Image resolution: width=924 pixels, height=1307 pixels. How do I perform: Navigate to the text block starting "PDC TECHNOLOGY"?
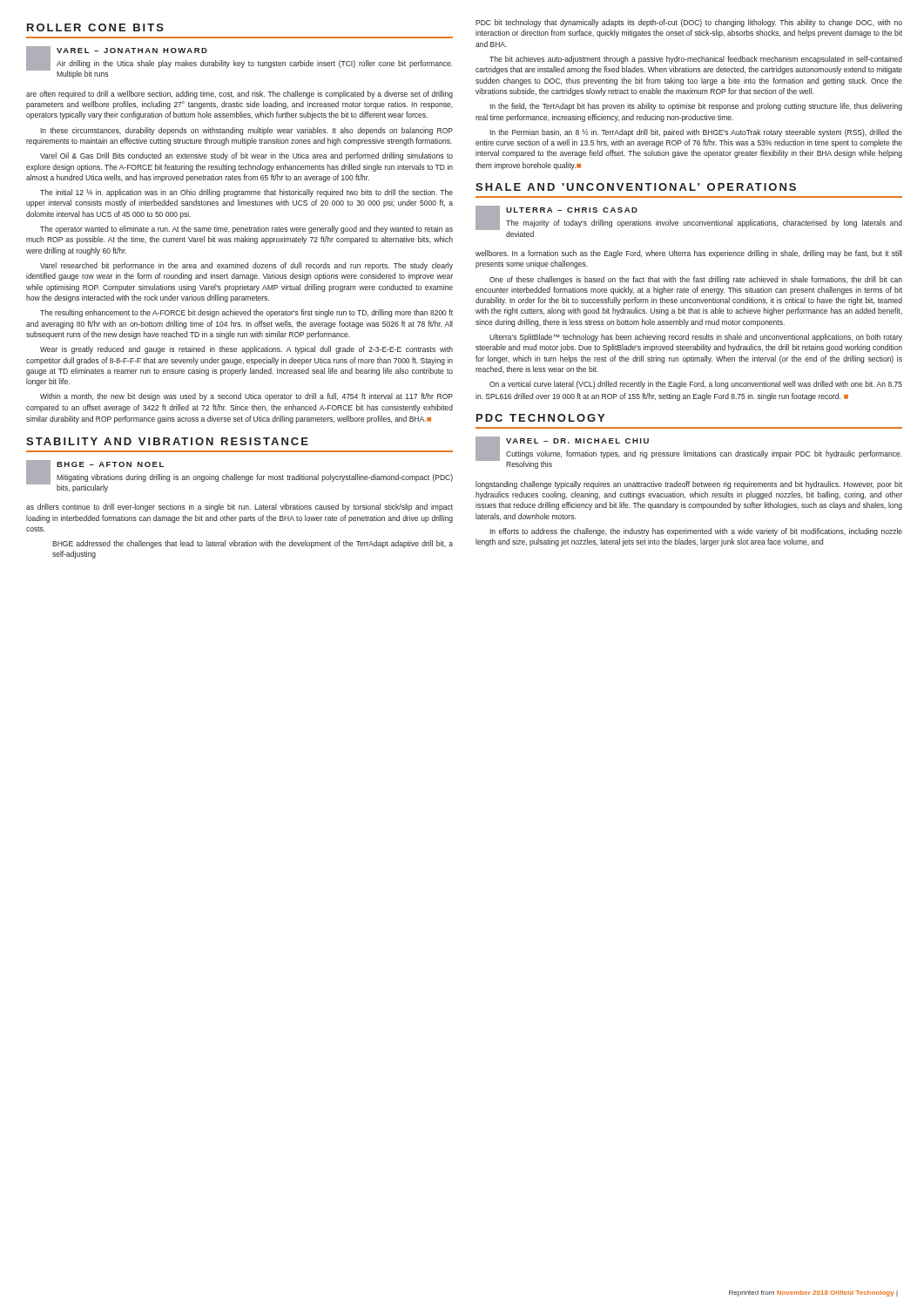[541, 418]
